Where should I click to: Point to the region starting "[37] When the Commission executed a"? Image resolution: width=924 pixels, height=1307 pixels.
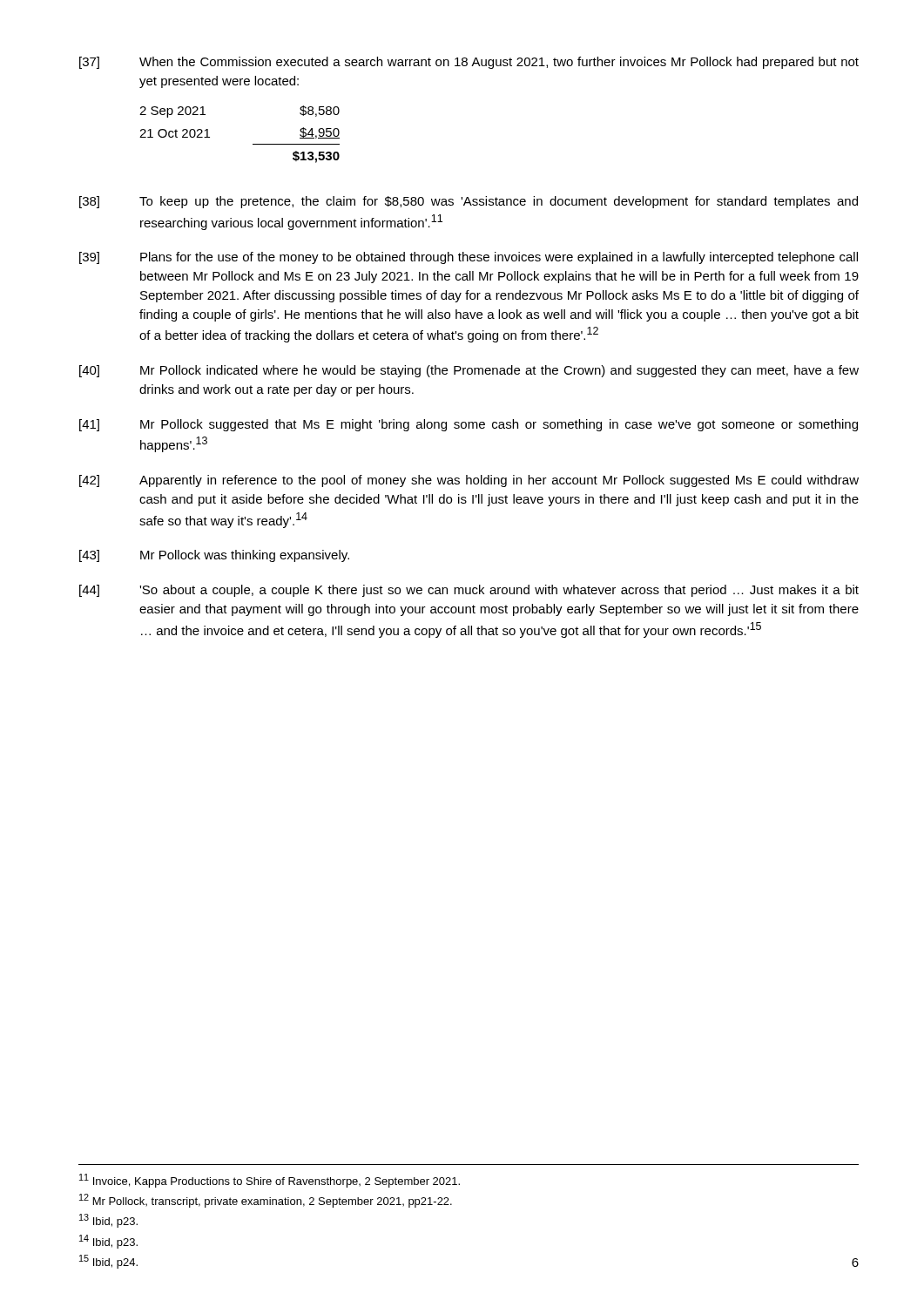[469, 63]
